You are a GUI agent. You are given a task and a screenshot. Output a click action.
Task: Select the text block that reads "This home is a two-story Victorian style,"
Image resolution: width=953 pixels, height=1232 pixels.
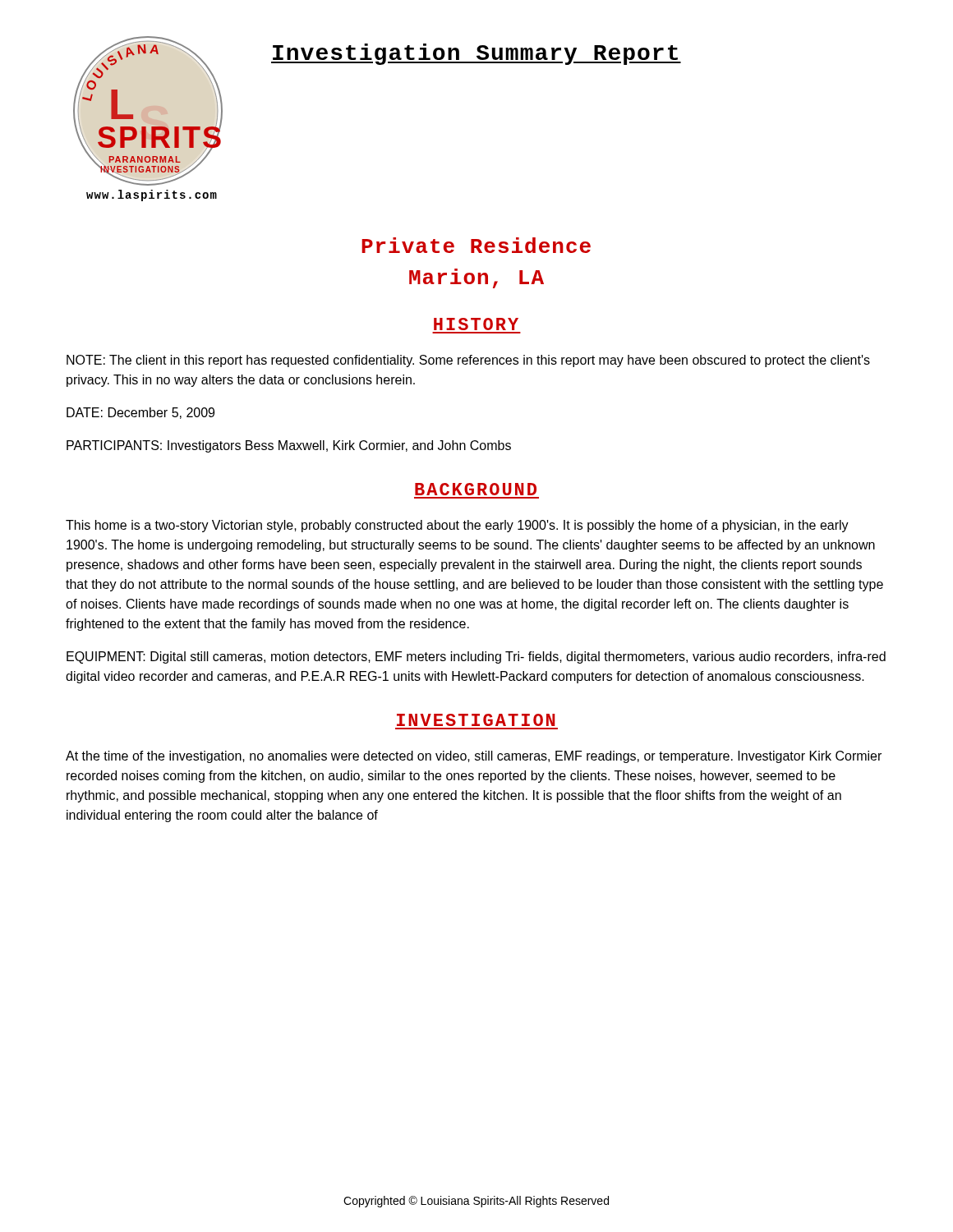click(475, 575)
